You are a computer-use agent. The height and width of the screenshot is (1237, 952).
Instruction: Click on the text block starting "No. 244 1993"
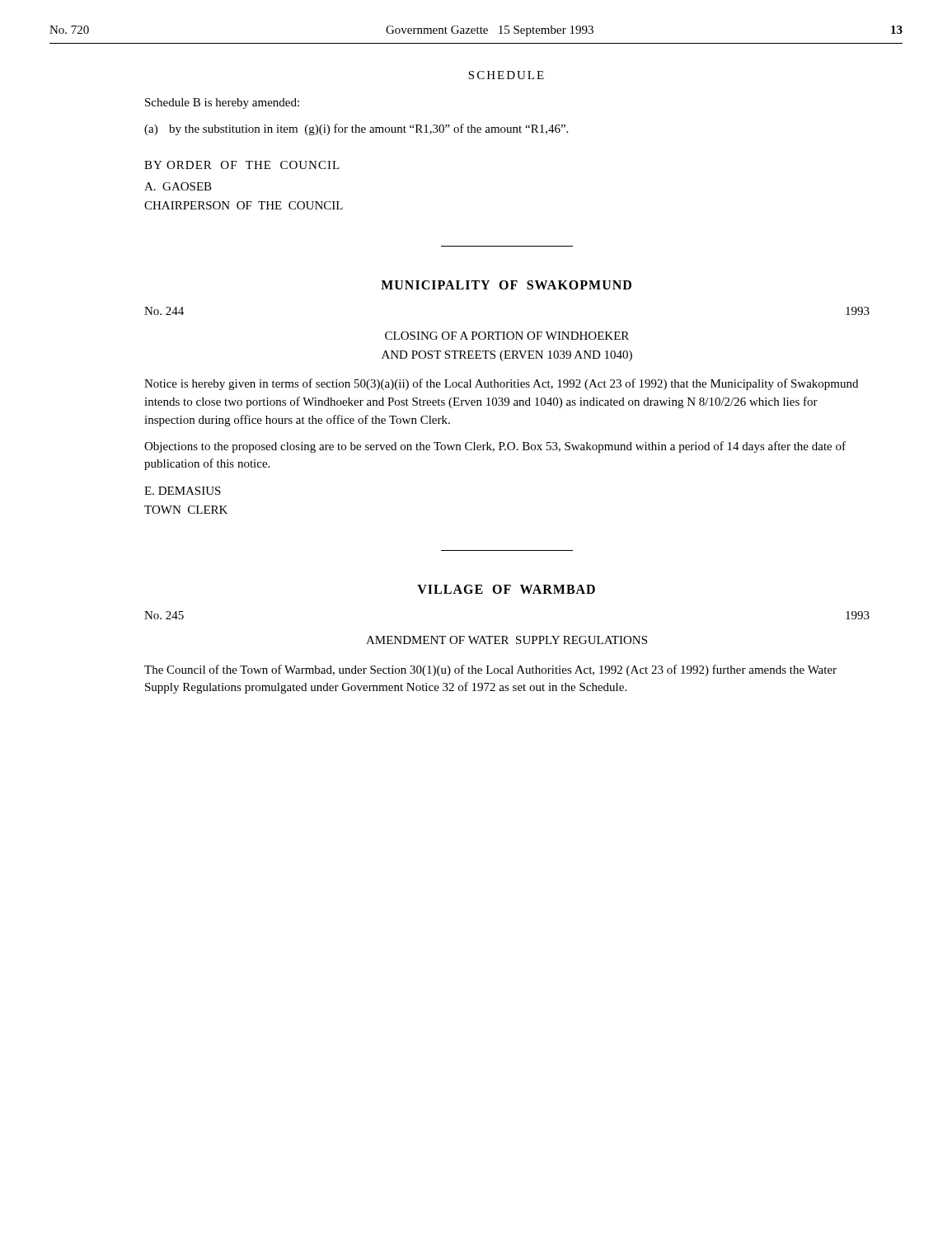174,310
